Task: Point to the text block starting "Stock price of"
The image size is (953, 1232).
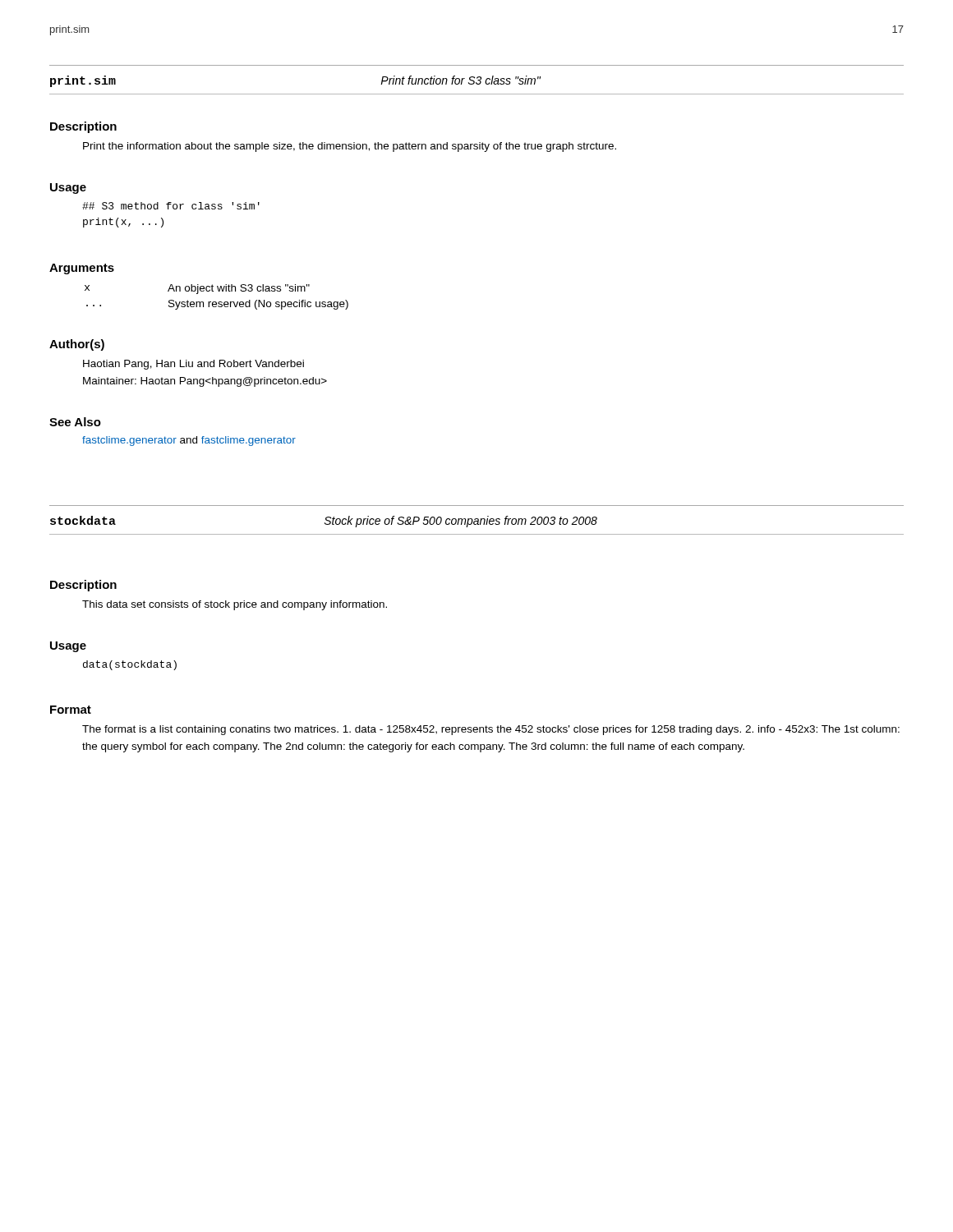Action: 460,521
